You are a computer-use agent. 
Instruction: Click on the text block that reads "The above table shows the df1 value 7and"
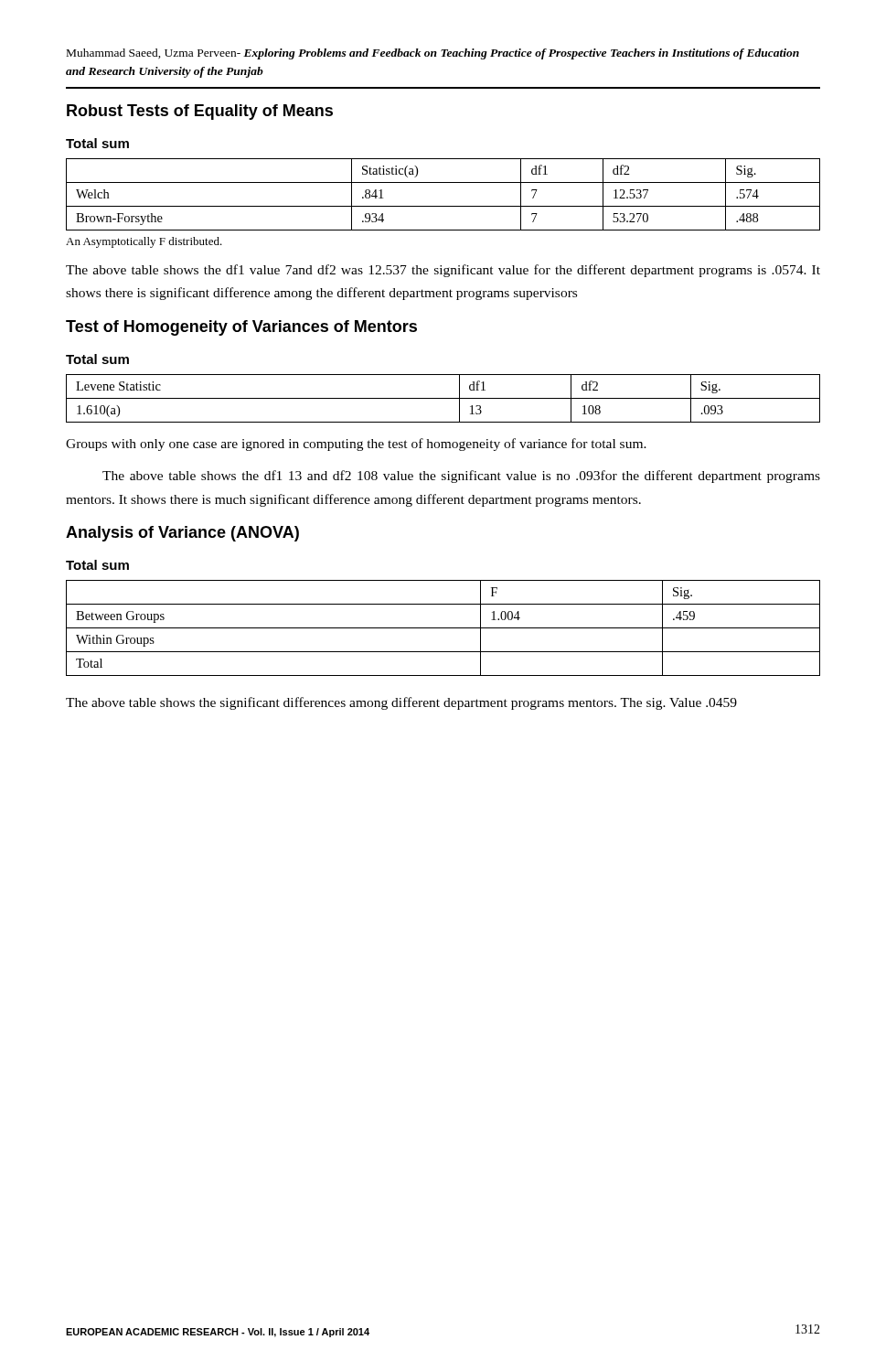click(443, 281)
